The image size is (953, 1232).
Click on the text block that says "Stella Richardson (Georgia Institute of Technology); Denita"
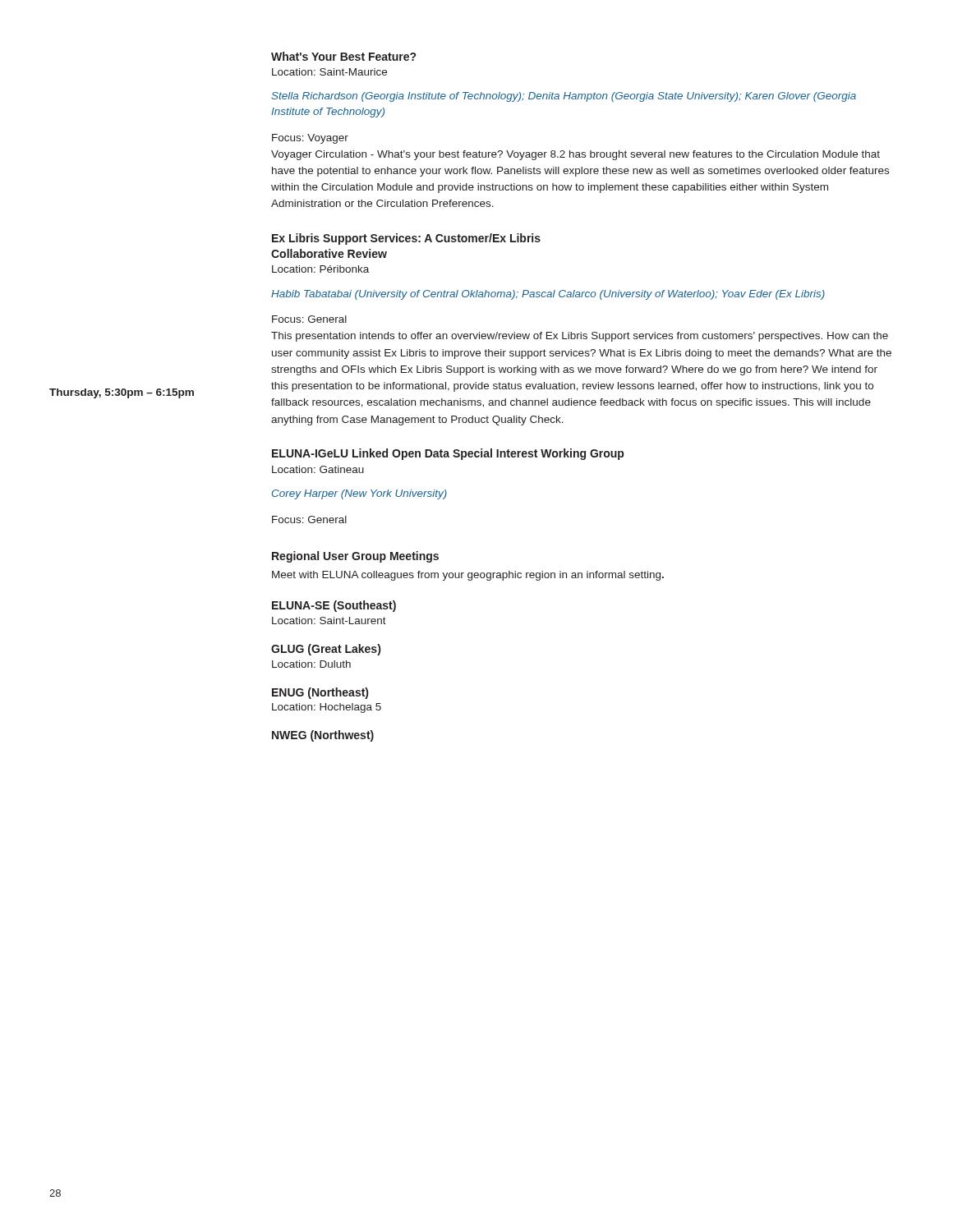(x=583, y=105)
